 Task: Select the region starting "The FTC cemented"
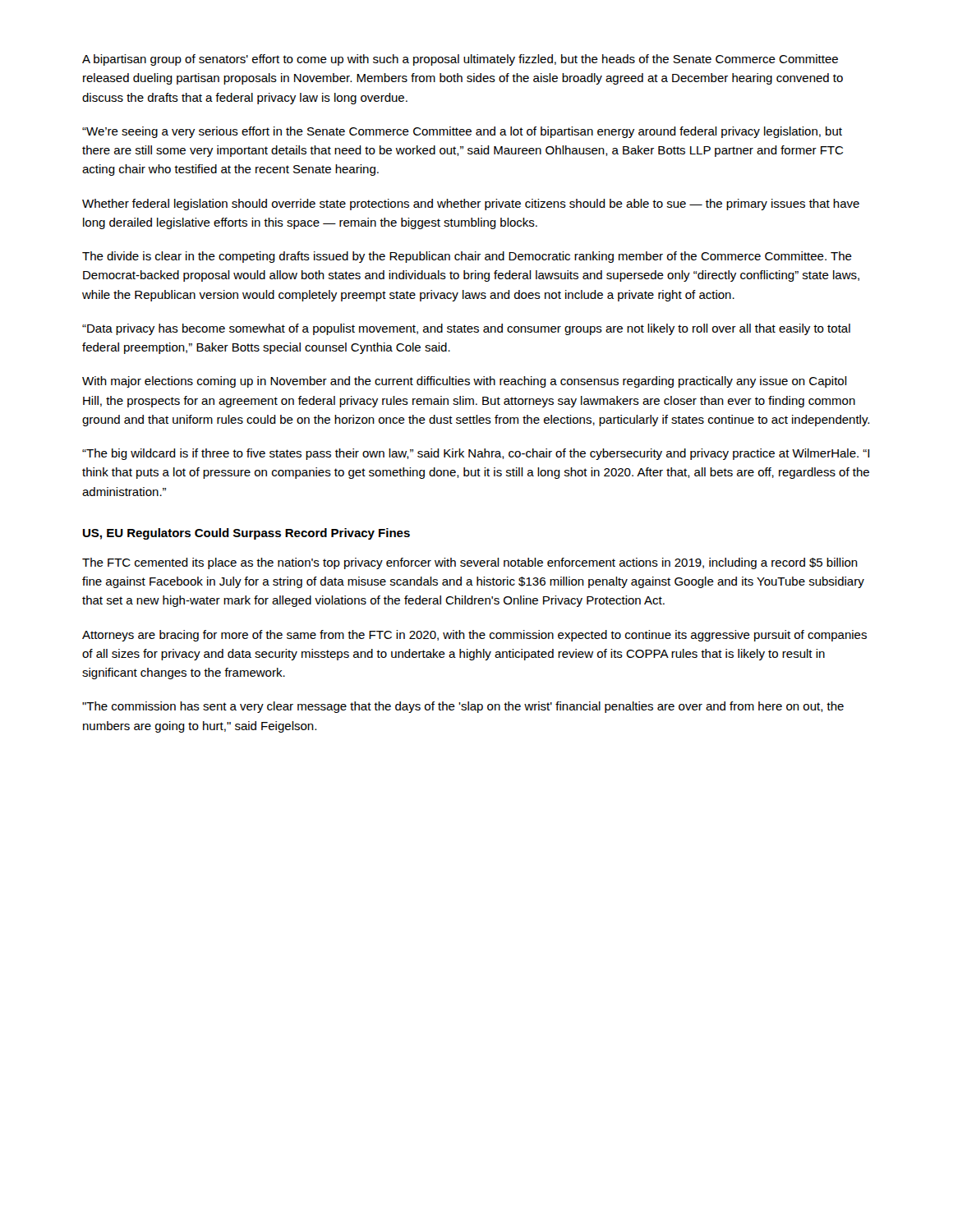(473, 581)
